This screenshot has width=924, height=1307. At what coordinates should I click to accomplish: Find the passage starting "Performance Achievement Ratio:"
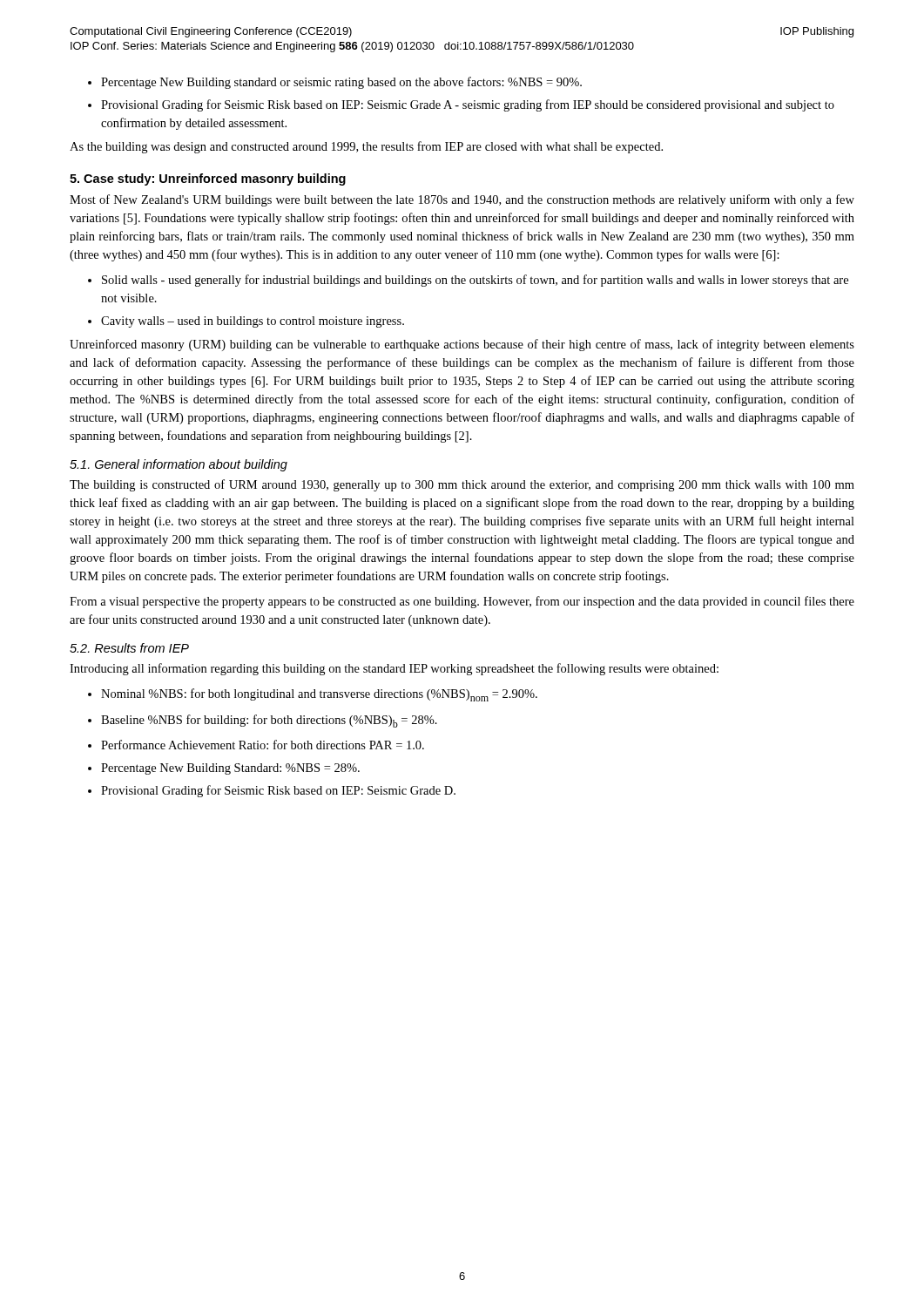coord(263,745)
